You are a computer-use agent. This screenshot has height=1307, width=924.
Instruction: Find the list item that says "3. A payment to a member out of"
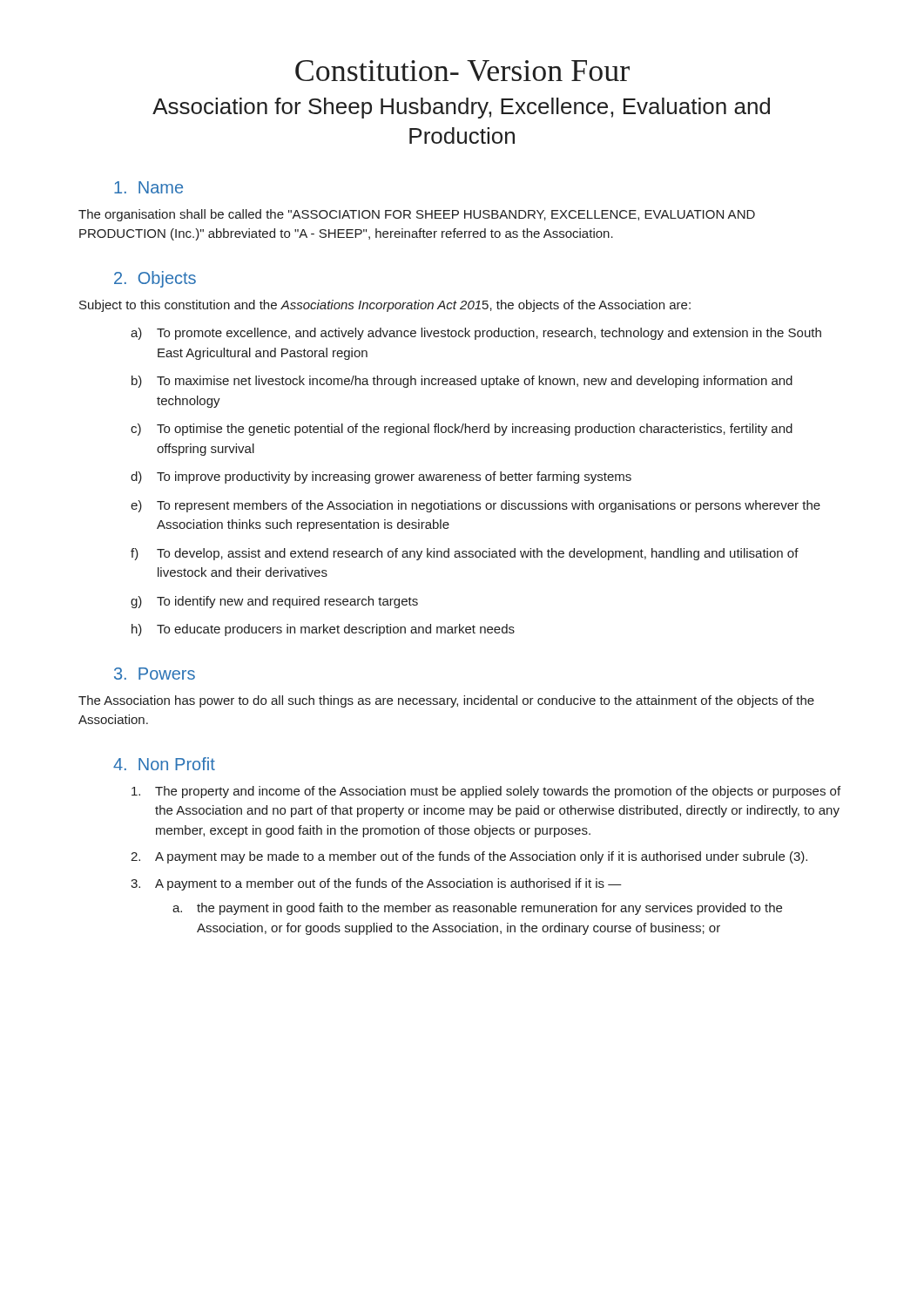[488, 906]
